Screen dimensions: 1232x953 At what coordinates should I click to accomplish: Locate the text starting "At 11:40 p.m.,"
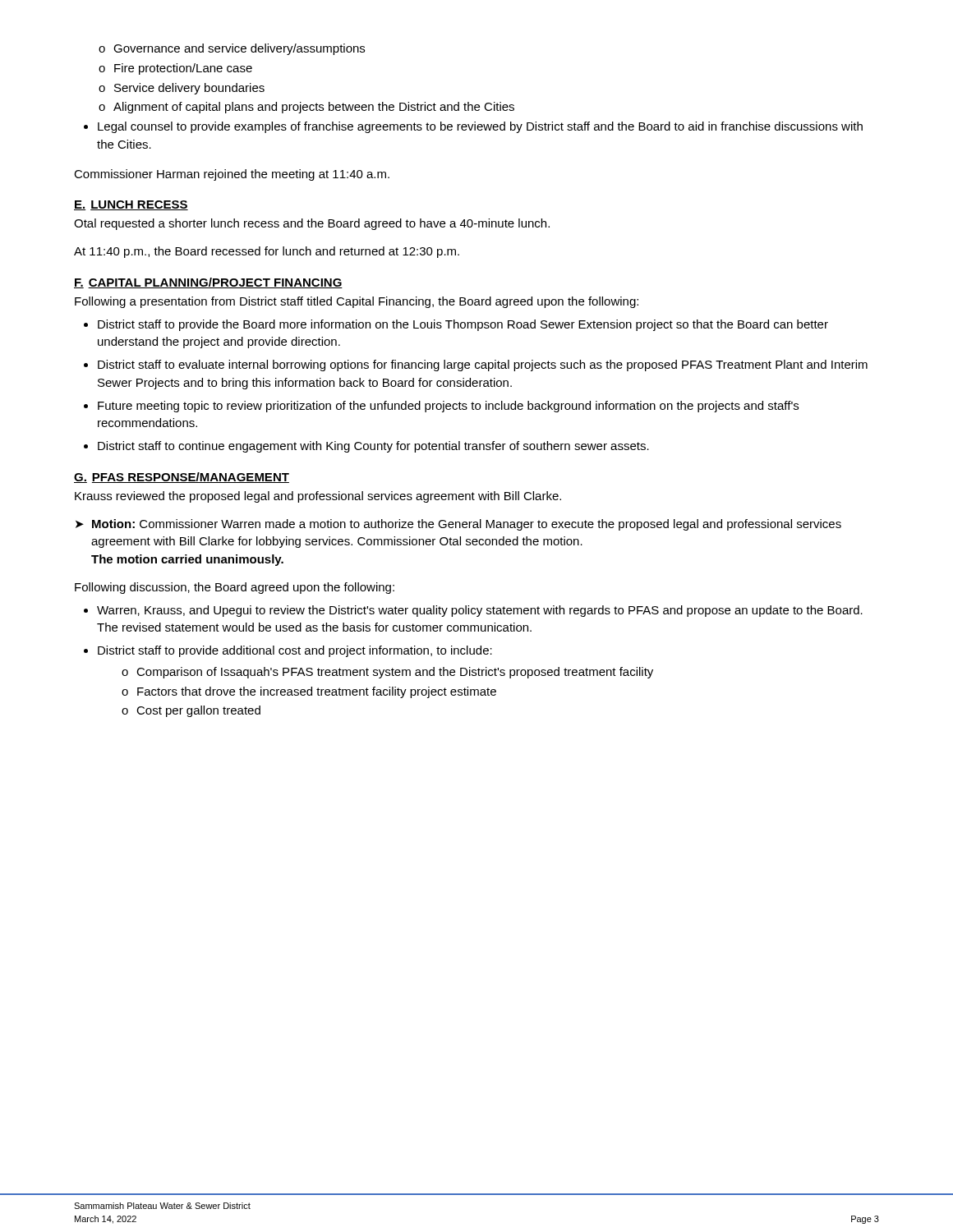coord(267,251)
